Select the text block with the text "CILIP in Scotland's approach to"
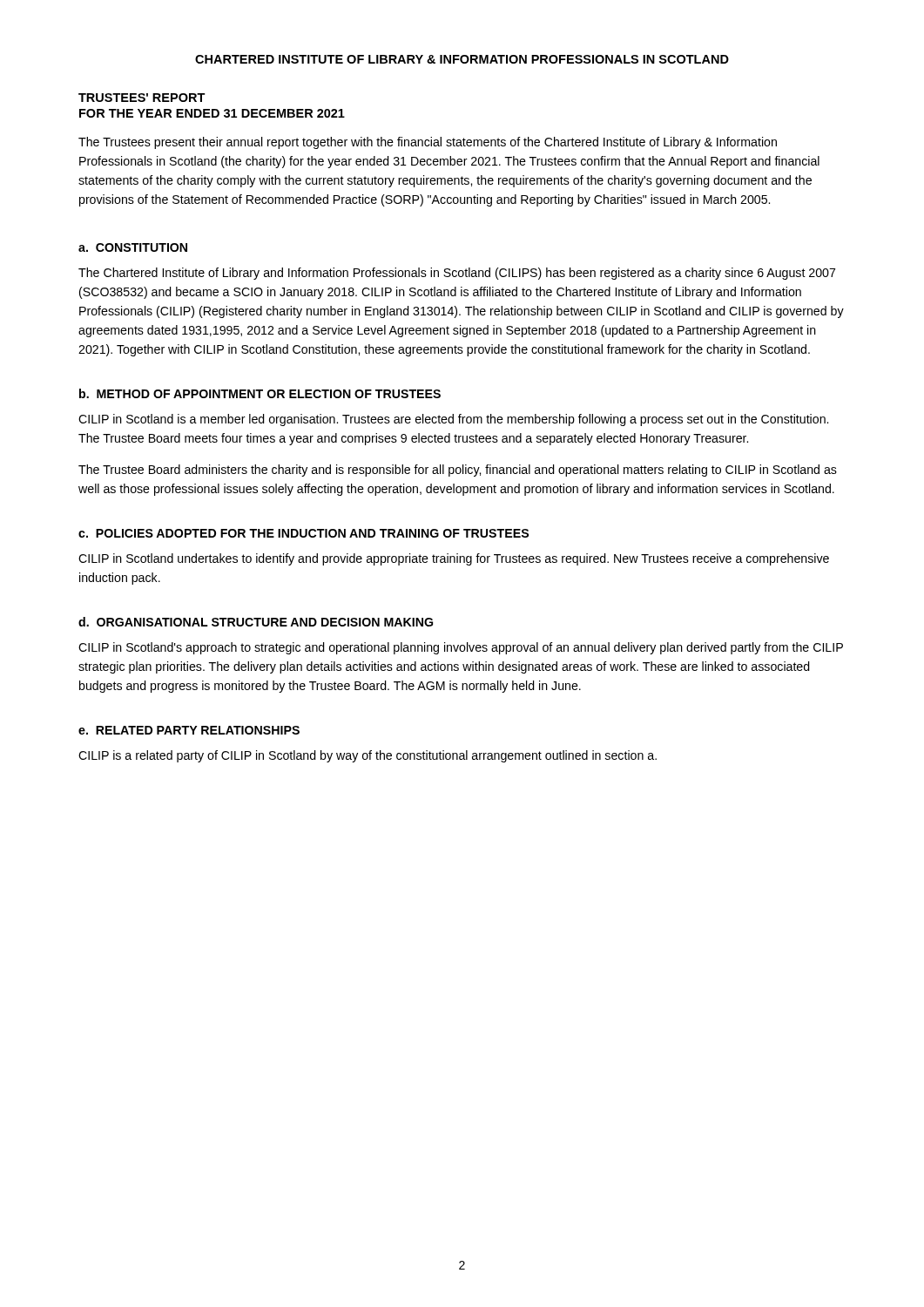Image resolution: width=924 pixels, height=1307 pixels. 461,667
